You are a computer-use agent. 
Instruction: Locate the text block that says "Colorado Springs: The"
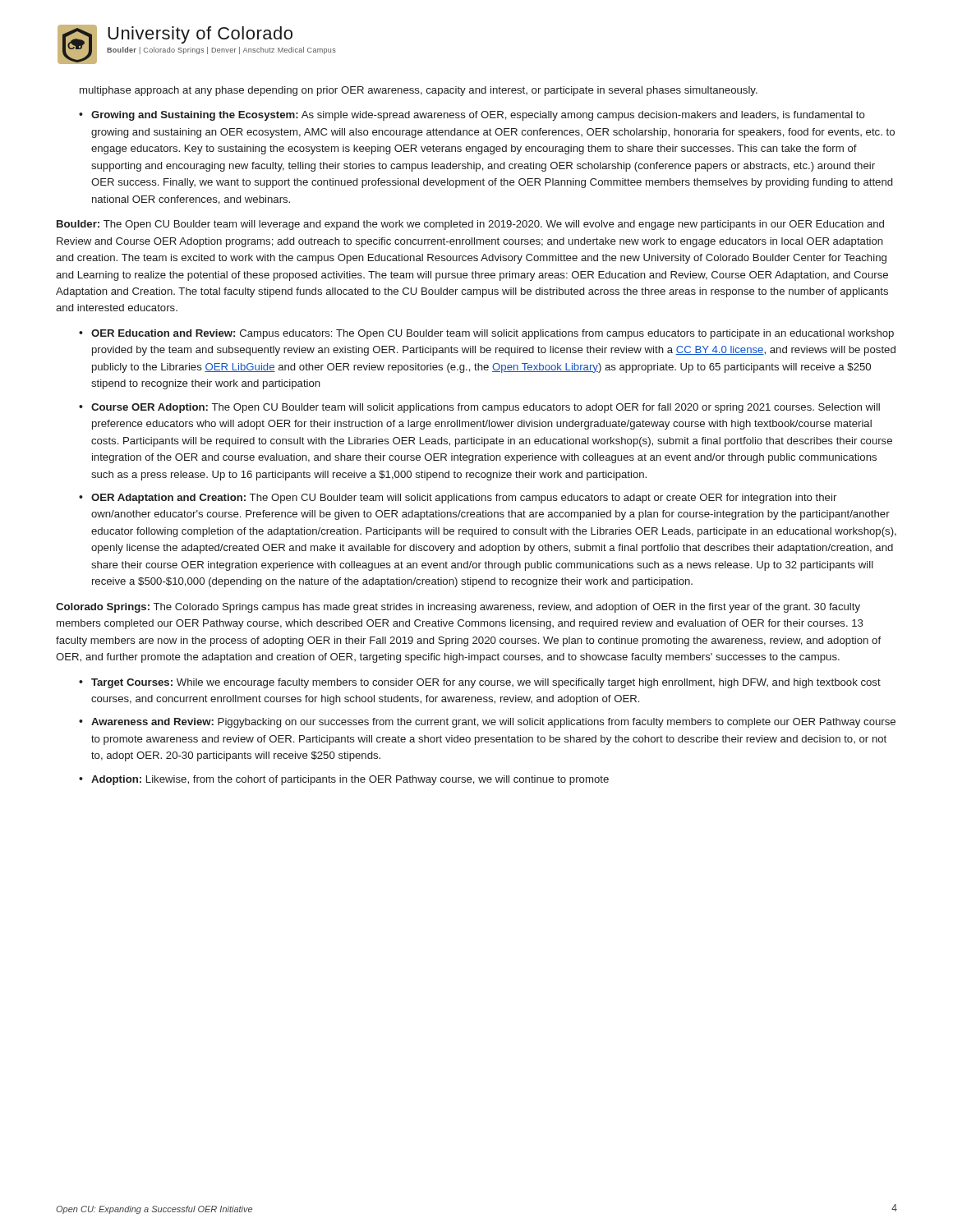click(468, 631)
